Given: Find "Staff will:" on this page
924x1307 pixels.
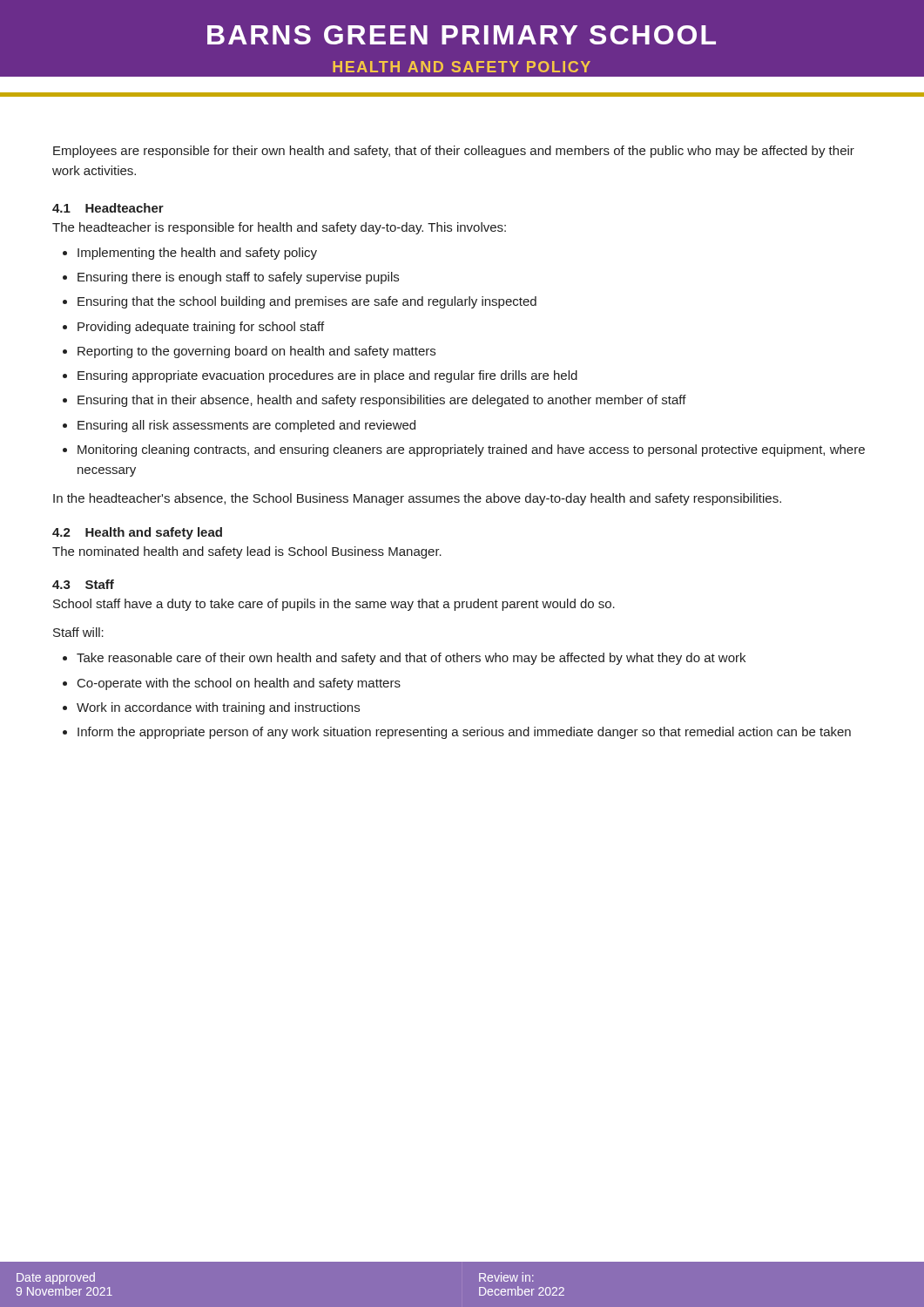Looking at the screenshot, I should (x=78, y=632).
